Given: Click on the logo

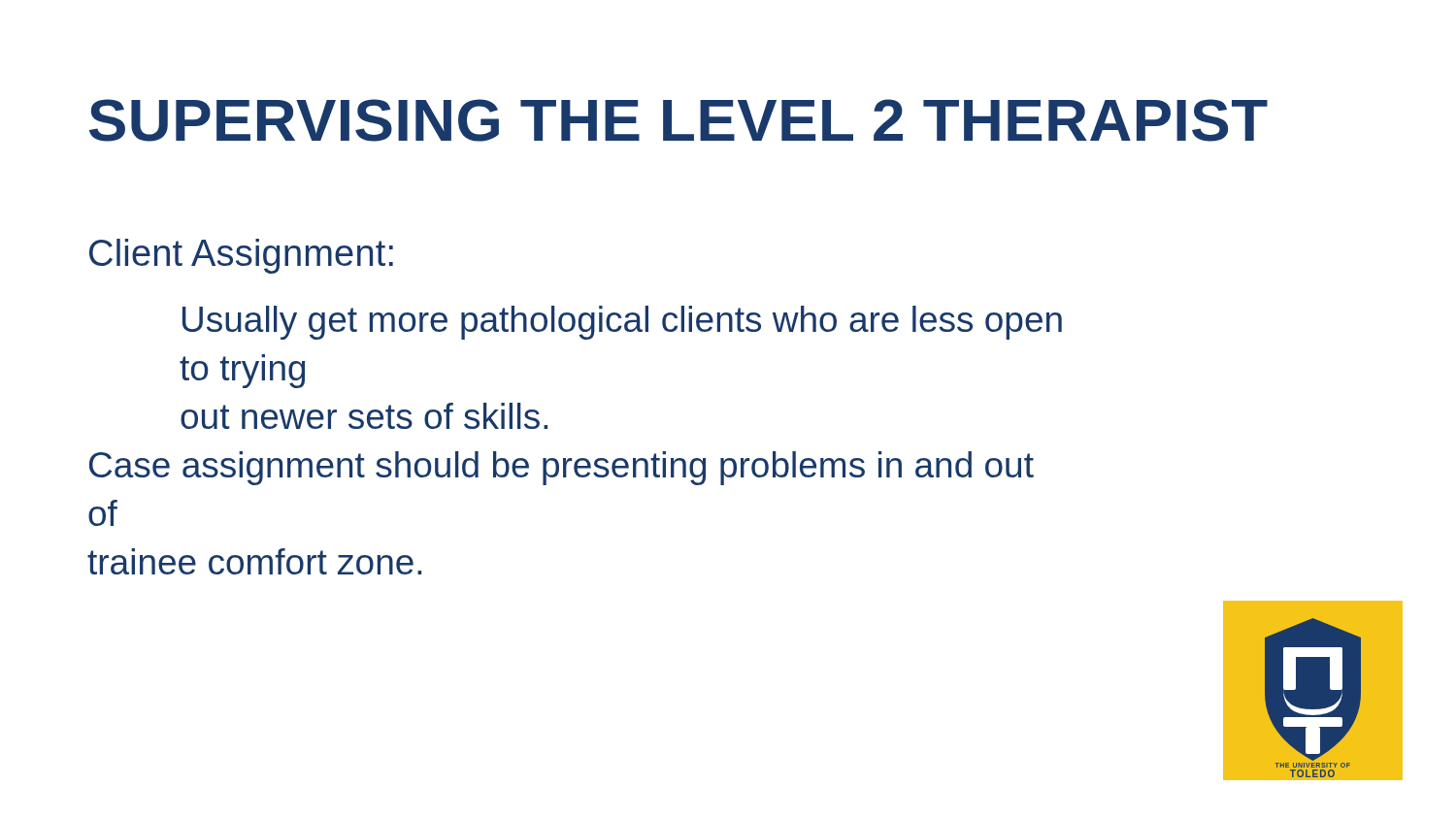Looking at the screenshot, I should (x=1313, y=690).
